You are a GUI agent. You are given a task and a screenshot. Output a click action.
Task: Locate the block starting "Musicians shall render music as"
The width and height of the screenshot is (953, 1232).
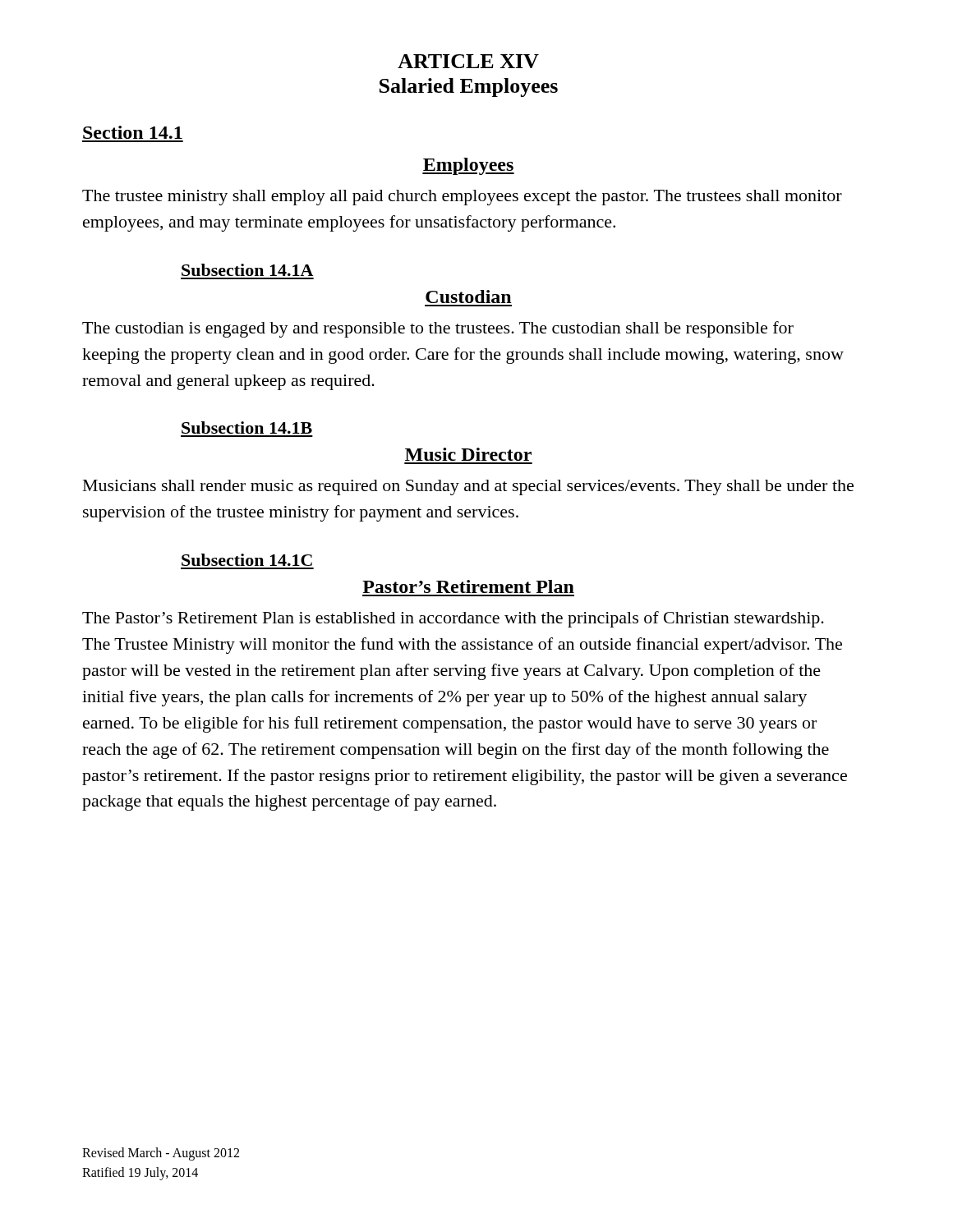pos(468,498)
